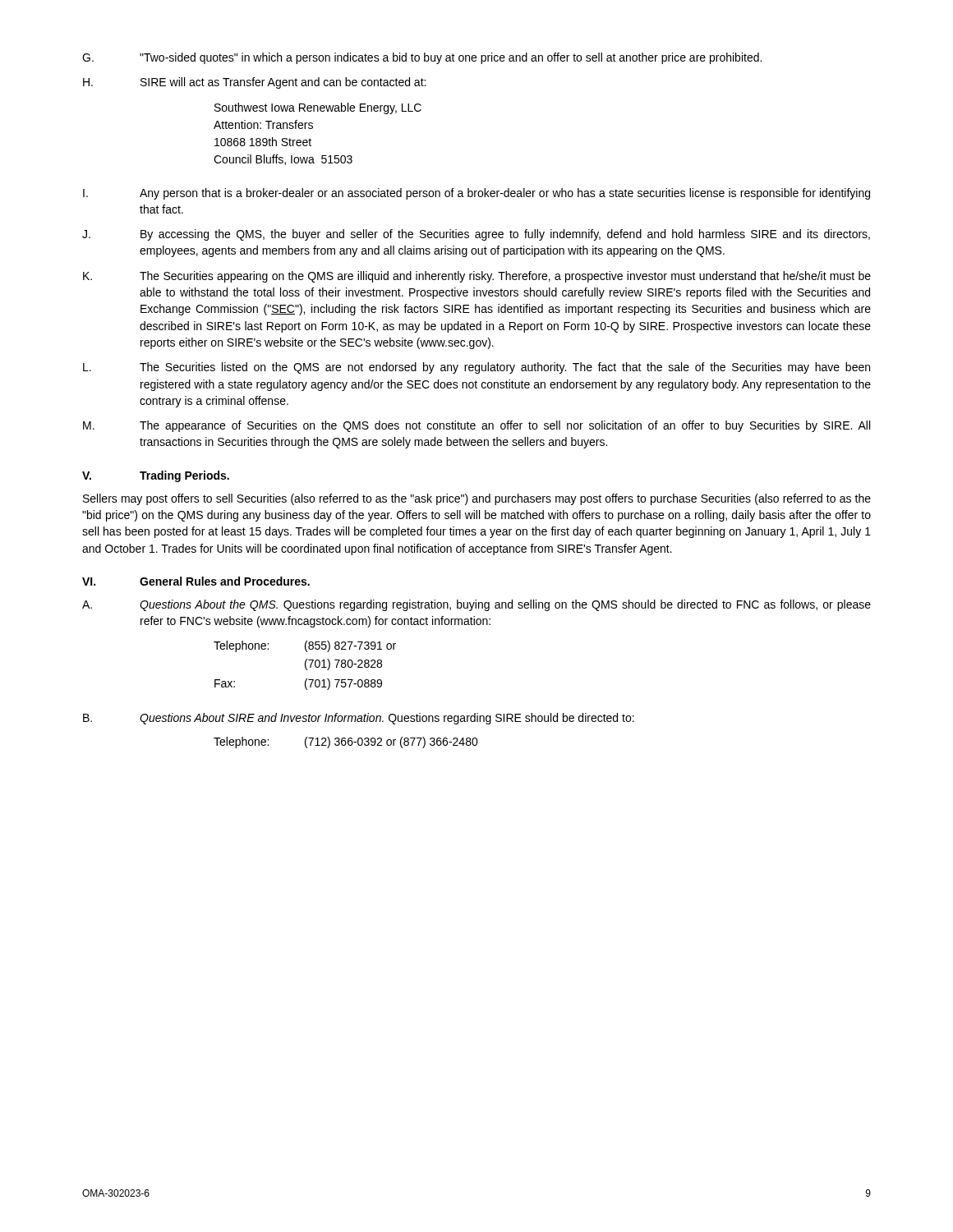Navigate to the block starting "L. The Securities listed on the QMS"
The image size is (953, 1232).
pyautogui.click(x=476, y=384)
